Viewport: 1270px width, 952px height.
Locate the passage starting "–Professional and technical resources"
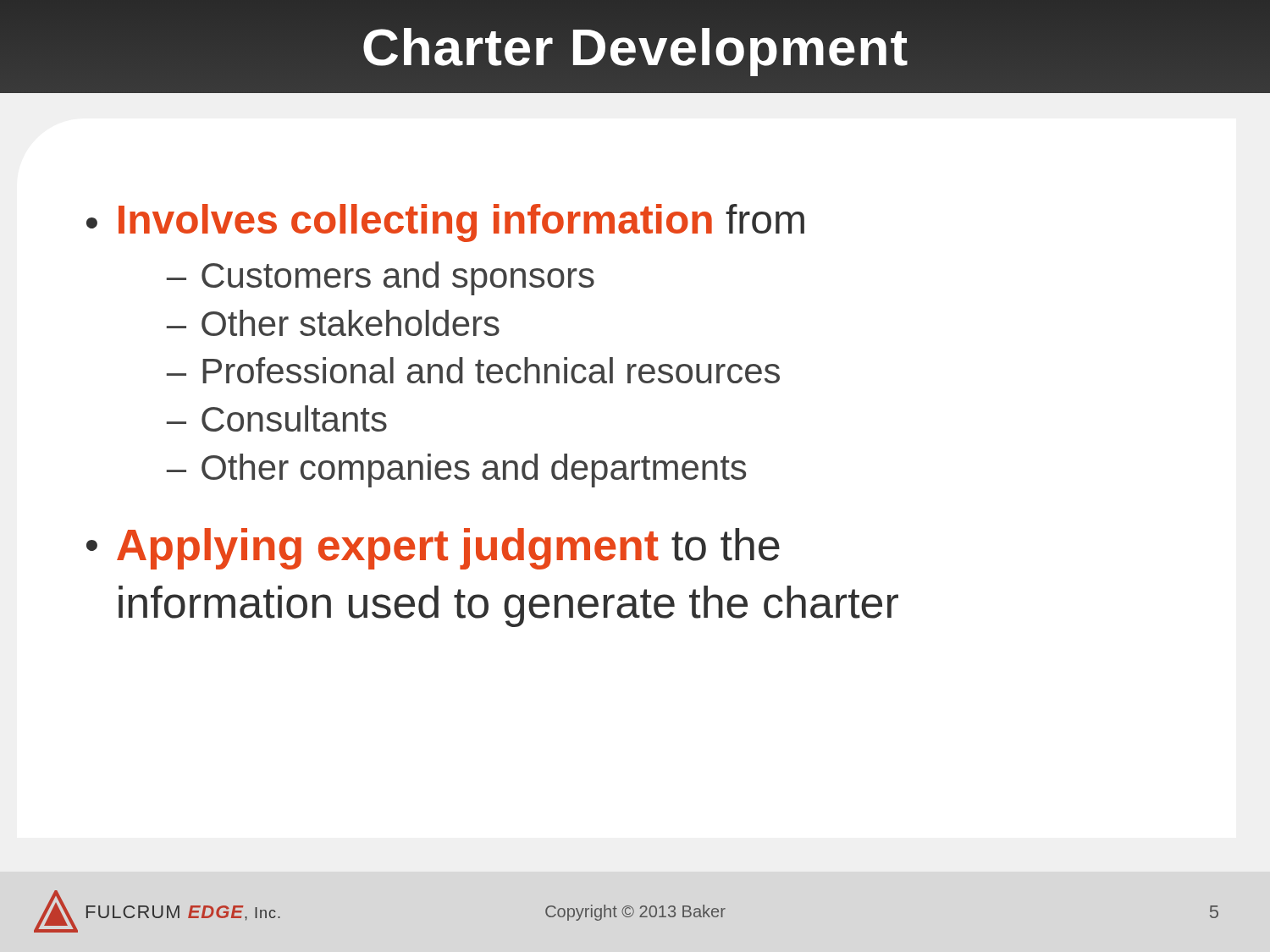click(474, 372)
